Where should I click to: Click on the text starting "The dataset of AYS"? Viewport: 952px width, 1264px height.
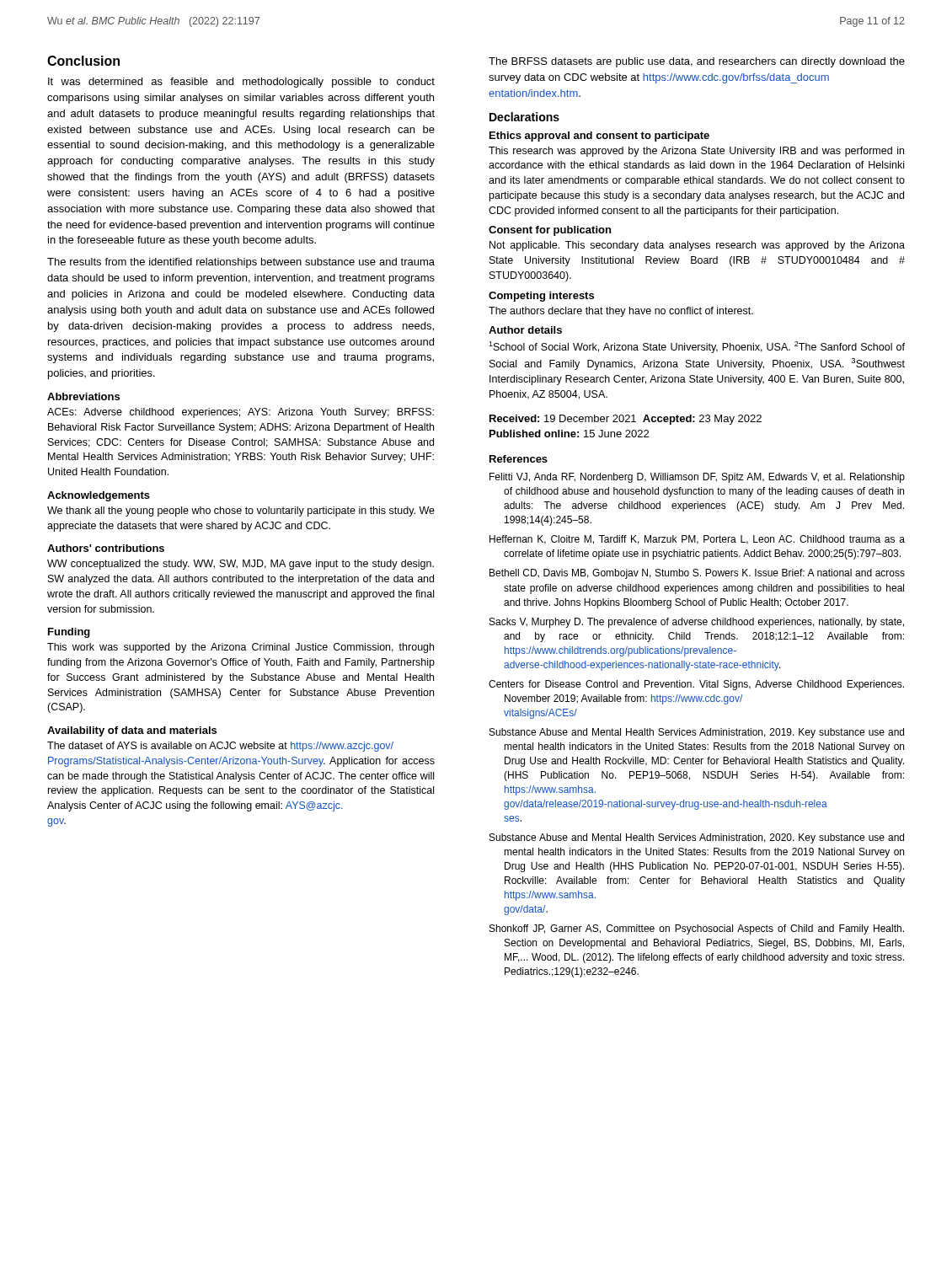point(241,784)
